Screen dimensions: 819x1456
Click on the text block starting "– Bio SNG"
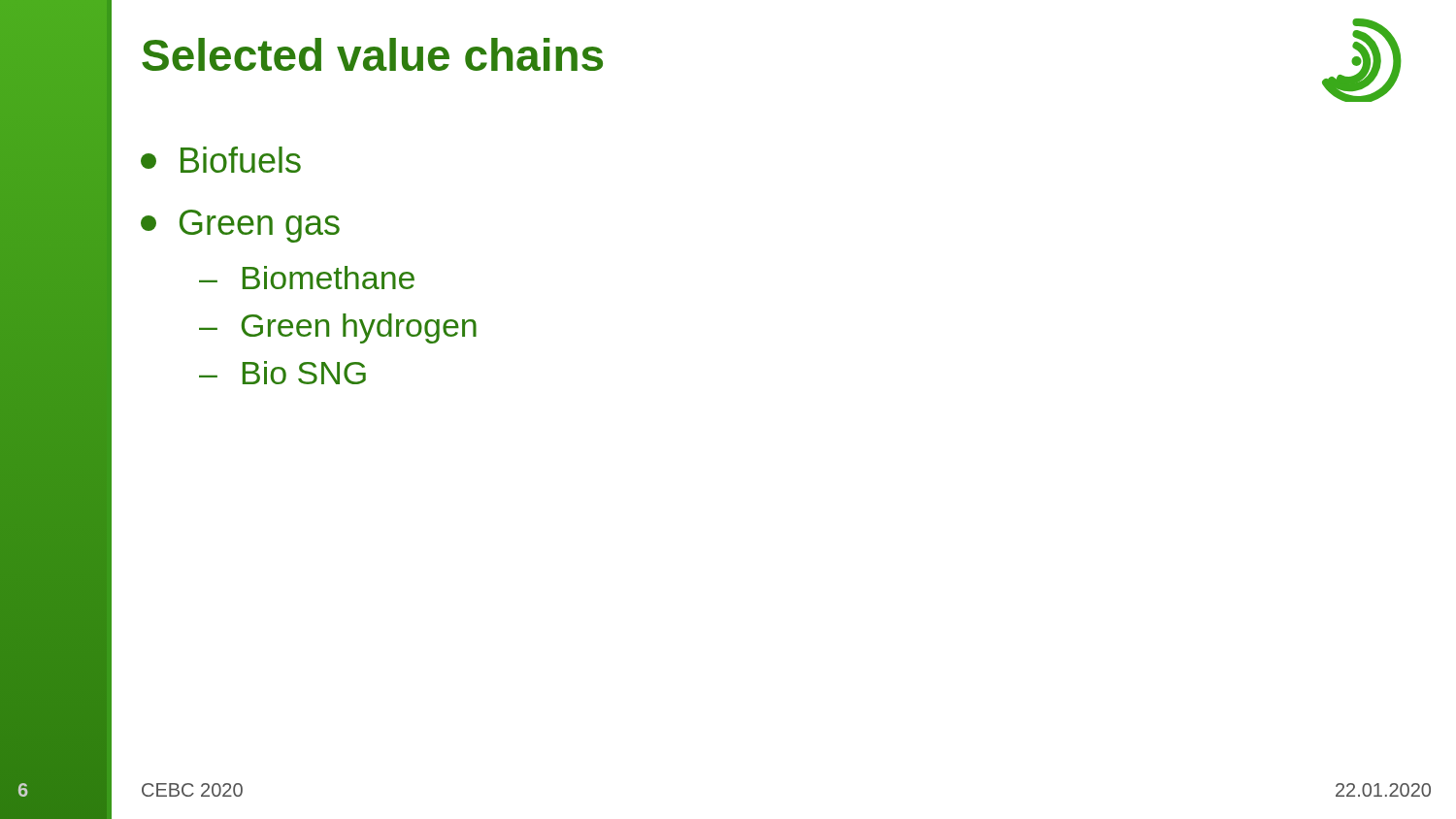point(284,373)
